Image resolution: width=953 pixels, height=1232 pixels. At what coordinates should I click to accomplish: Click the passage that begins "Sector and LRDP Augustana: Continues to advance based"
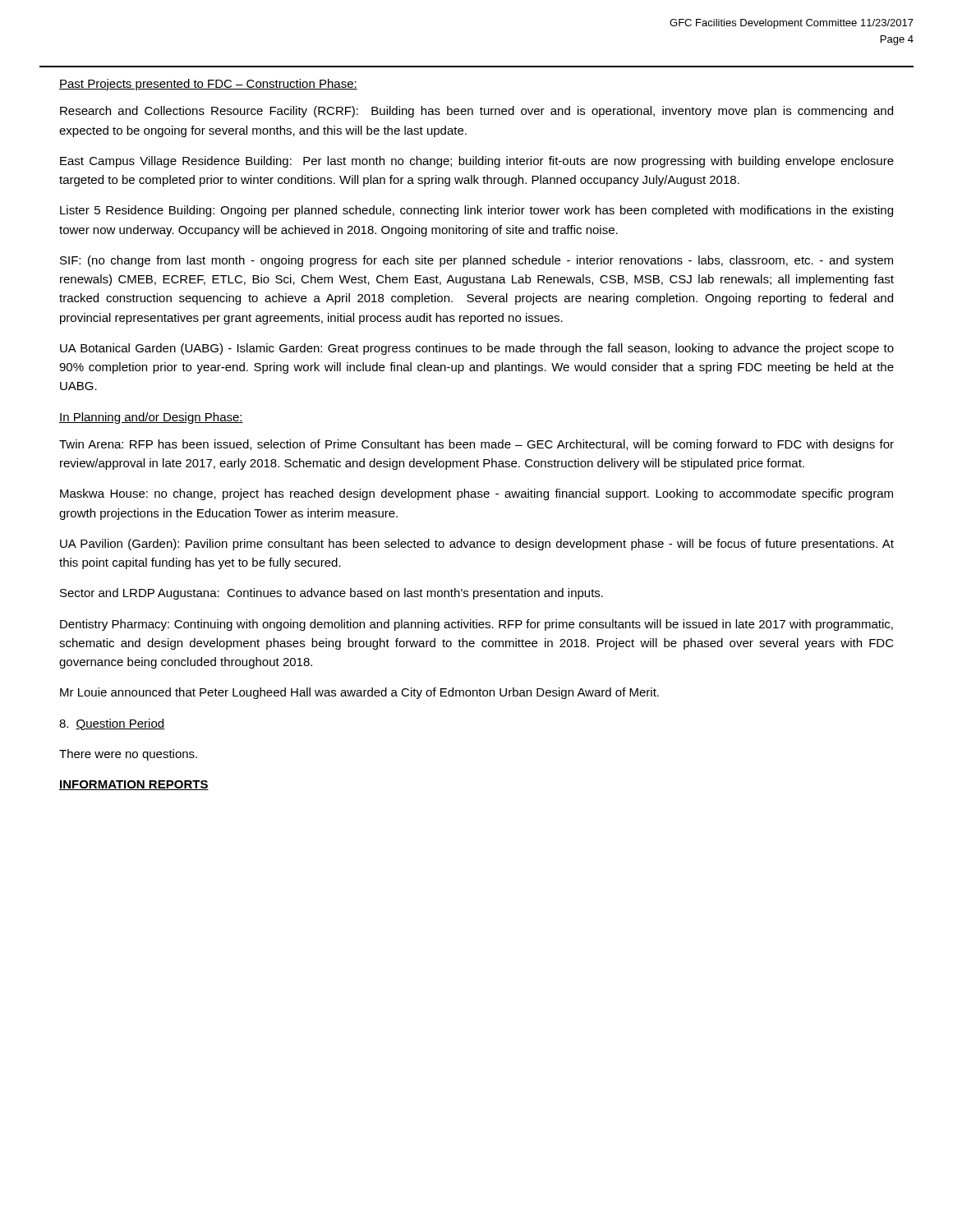click(332, 593)
